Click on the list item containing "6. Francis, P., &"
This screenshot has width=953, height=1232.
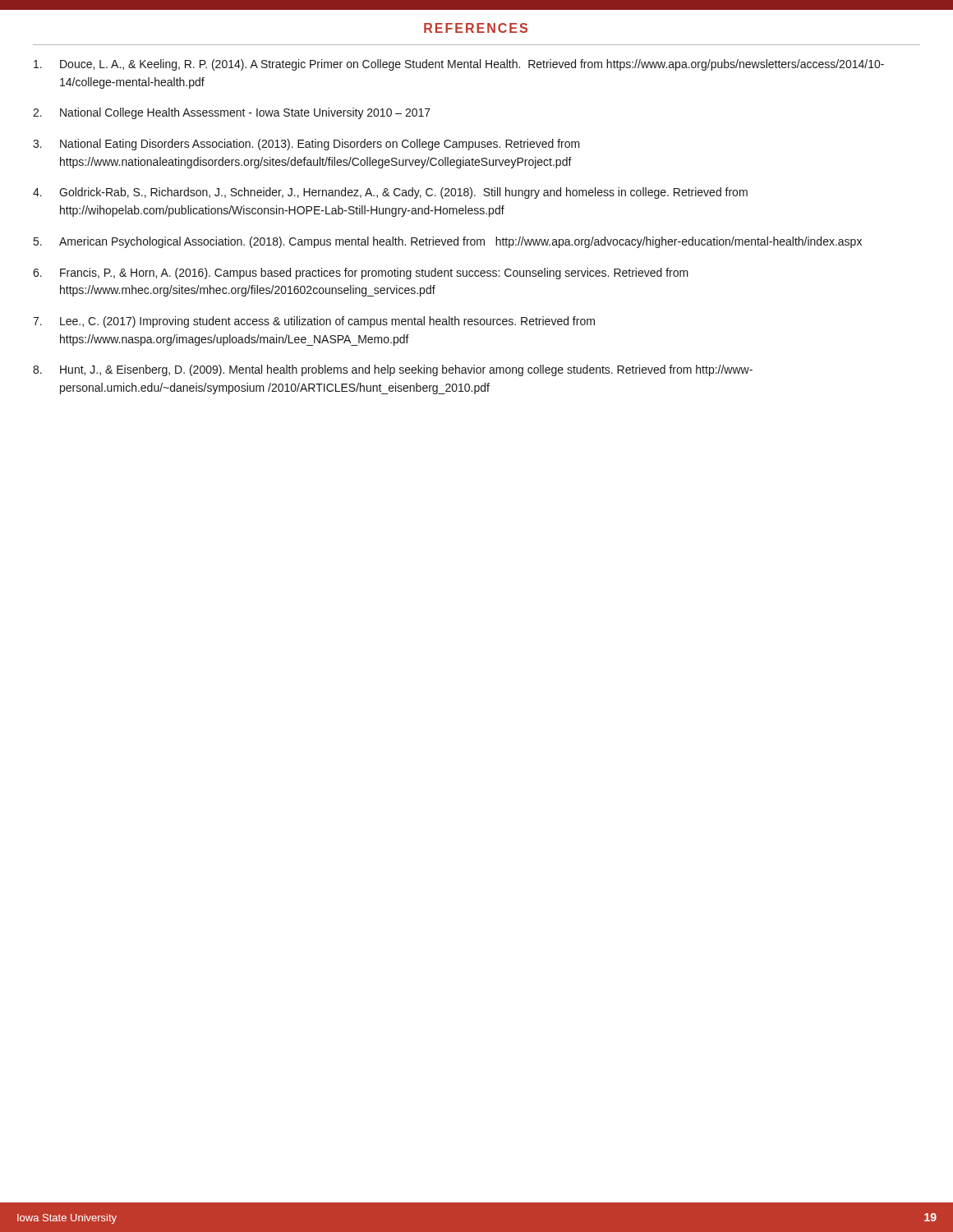[x=476, y=282]
